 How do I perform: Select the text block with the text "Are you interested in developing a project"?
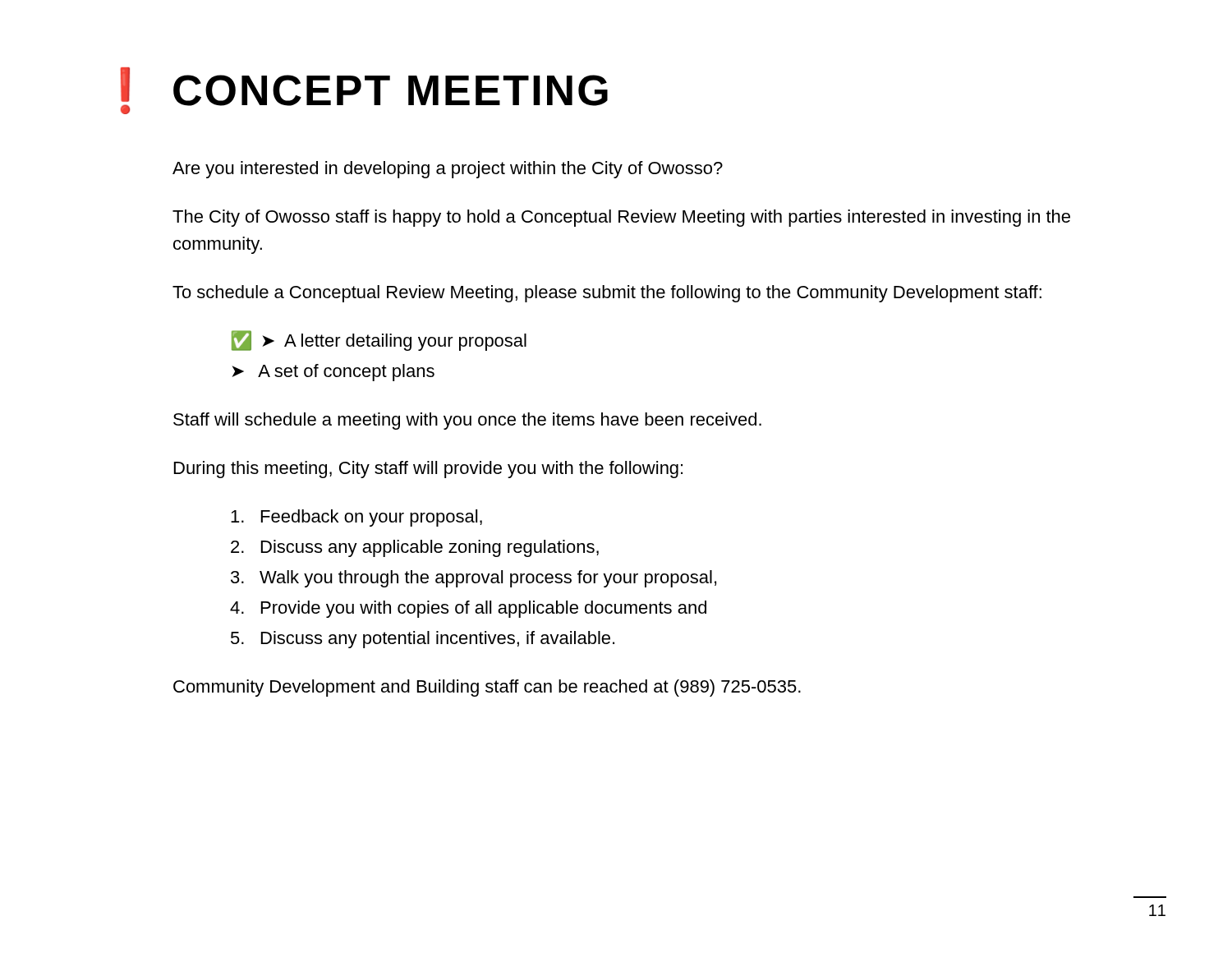click(448, 168)
